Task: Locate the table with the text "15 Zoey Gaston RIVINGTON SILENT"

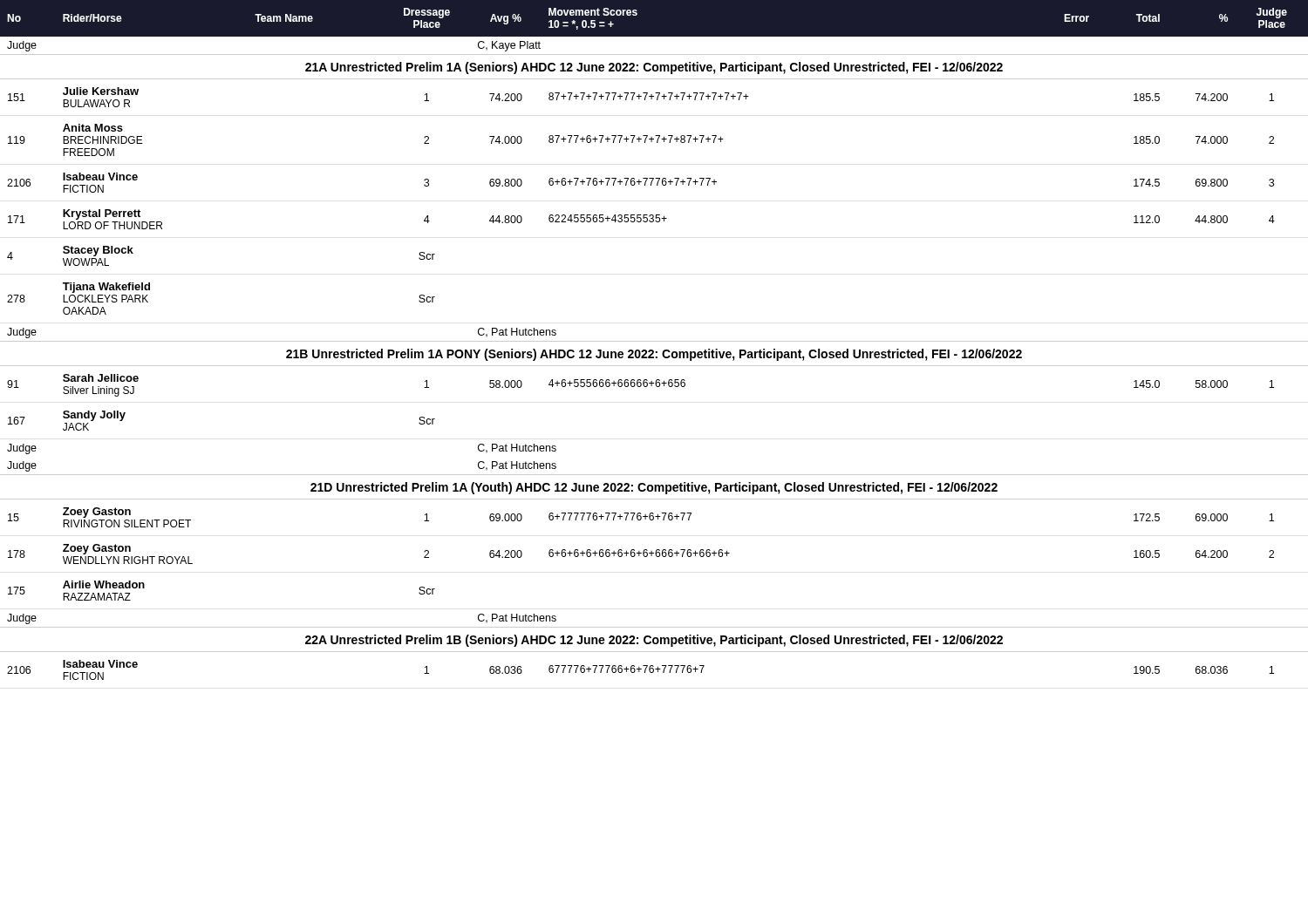Action: [654, 517]
